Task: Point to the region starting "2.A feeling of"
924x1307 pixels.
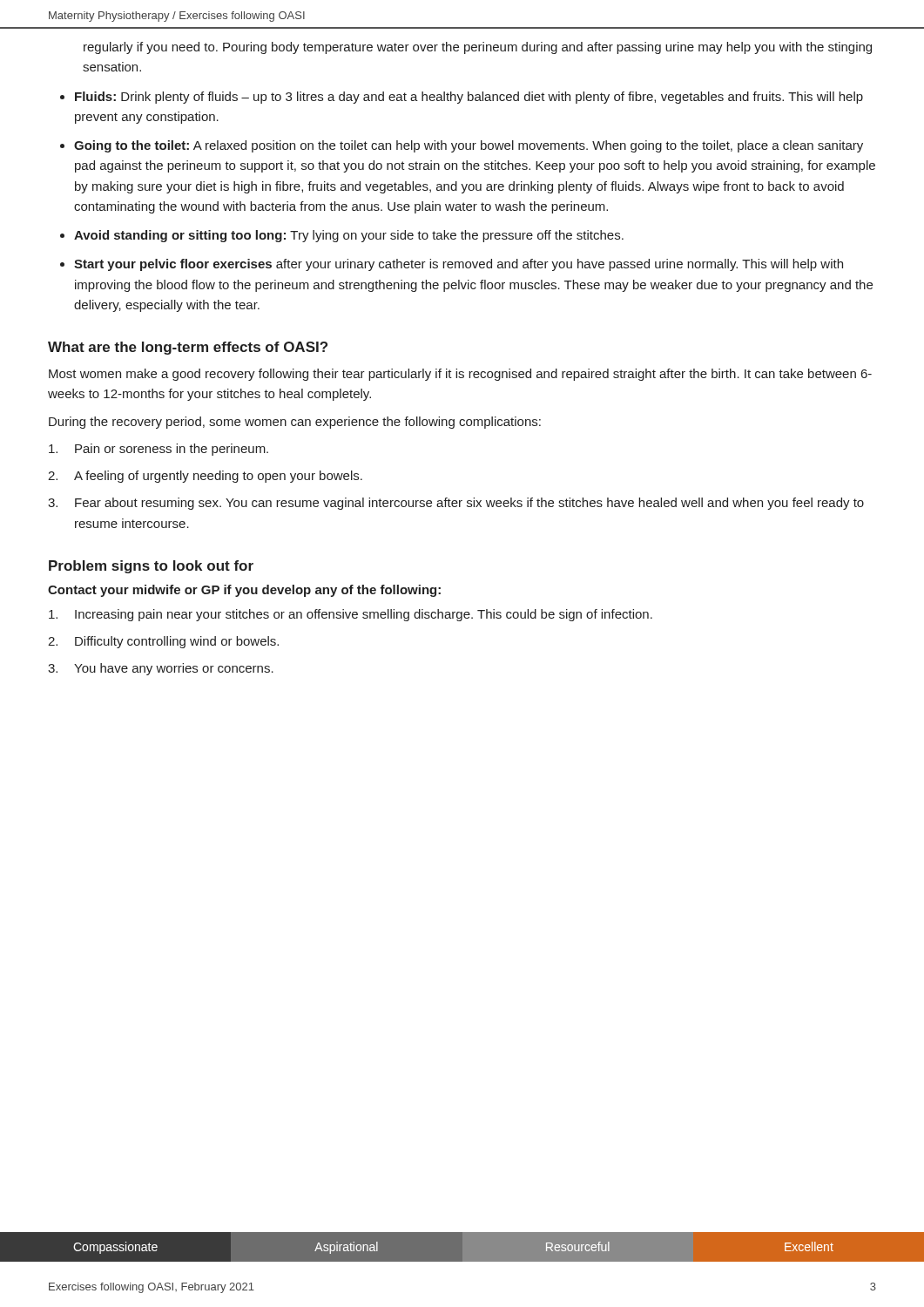Action: pyautogui.click(x=205, y=475)
